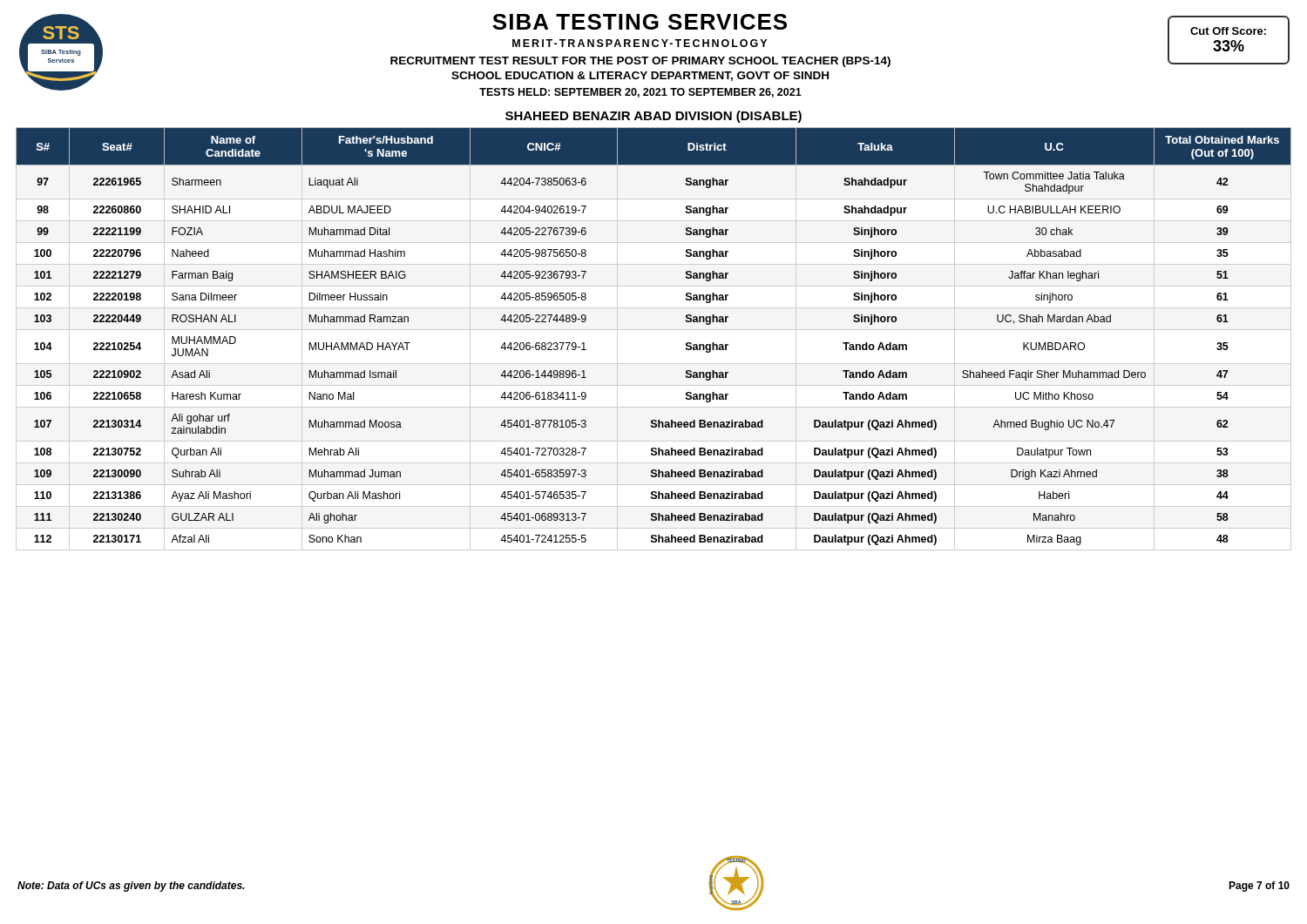Select the text block with the text "SCHOOL EDUCATION & LITERACY DEPARTMENT, GOVT OF"
Image resolution: width=1307 pixels, height=924 pixels.
point(640,75)
